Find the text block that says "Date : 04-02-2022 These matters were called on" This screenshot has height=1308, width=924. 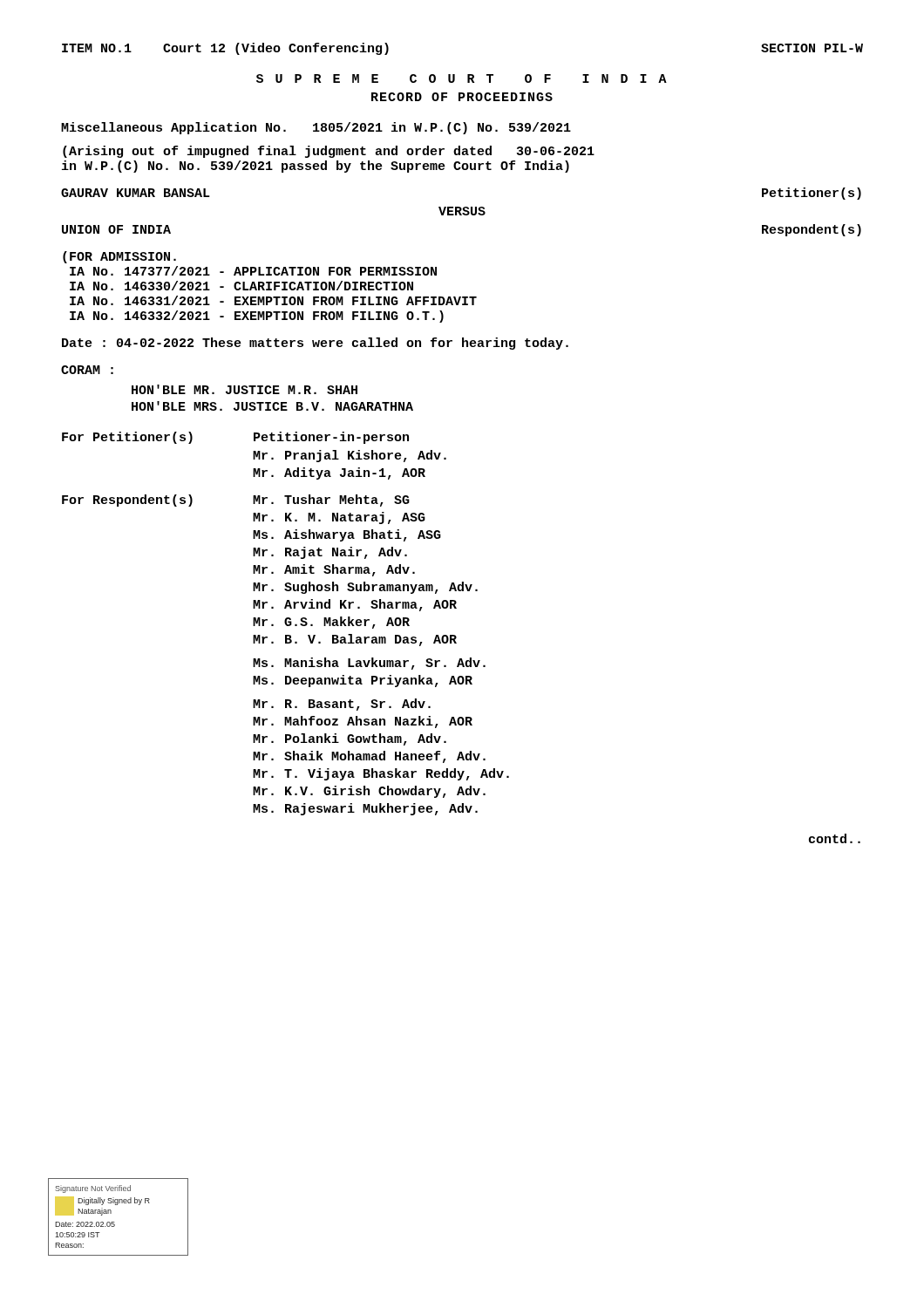pos(316,344)
